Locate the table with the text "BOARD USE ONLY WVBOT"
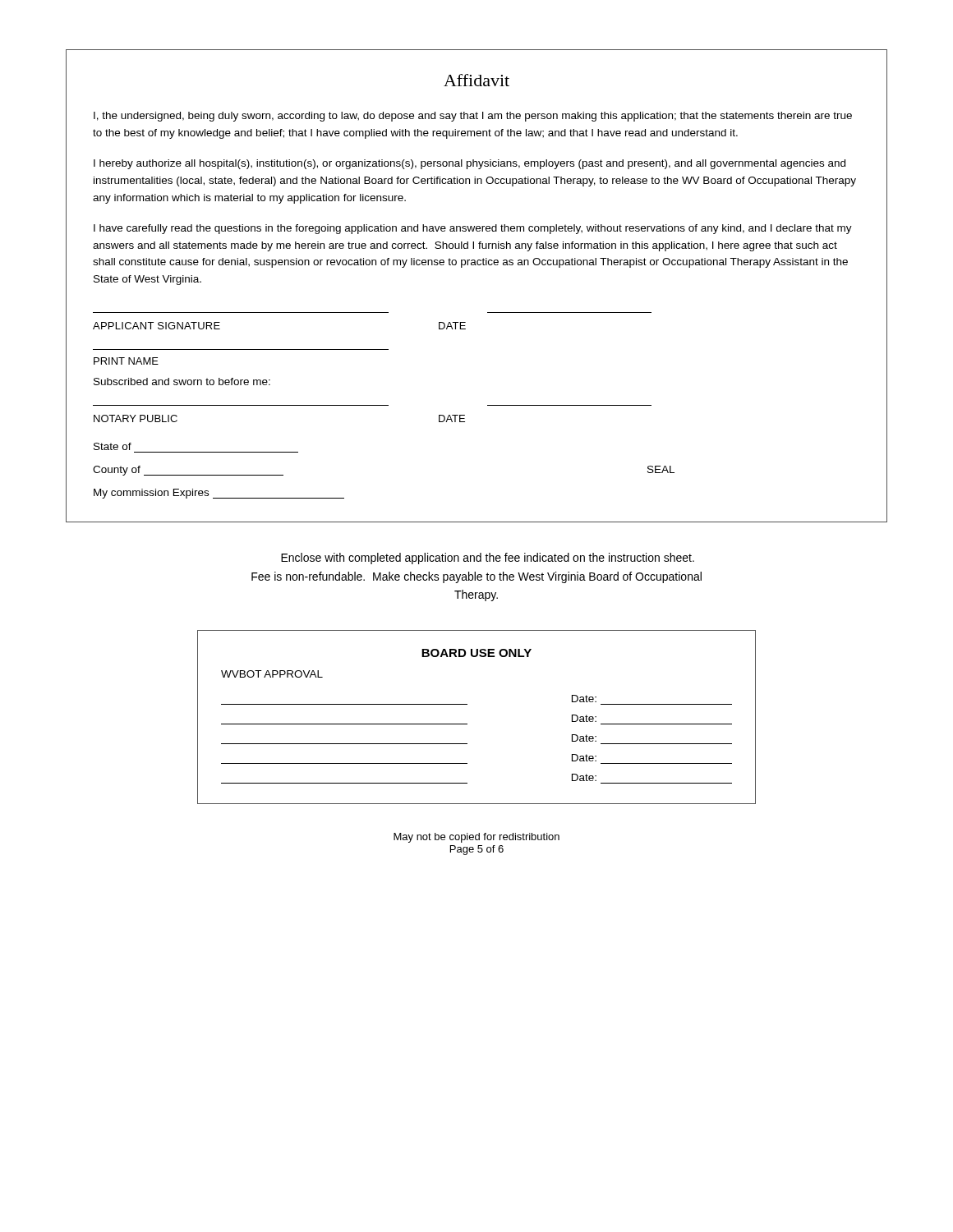The image size is (953, 1232). coord(476,717)
